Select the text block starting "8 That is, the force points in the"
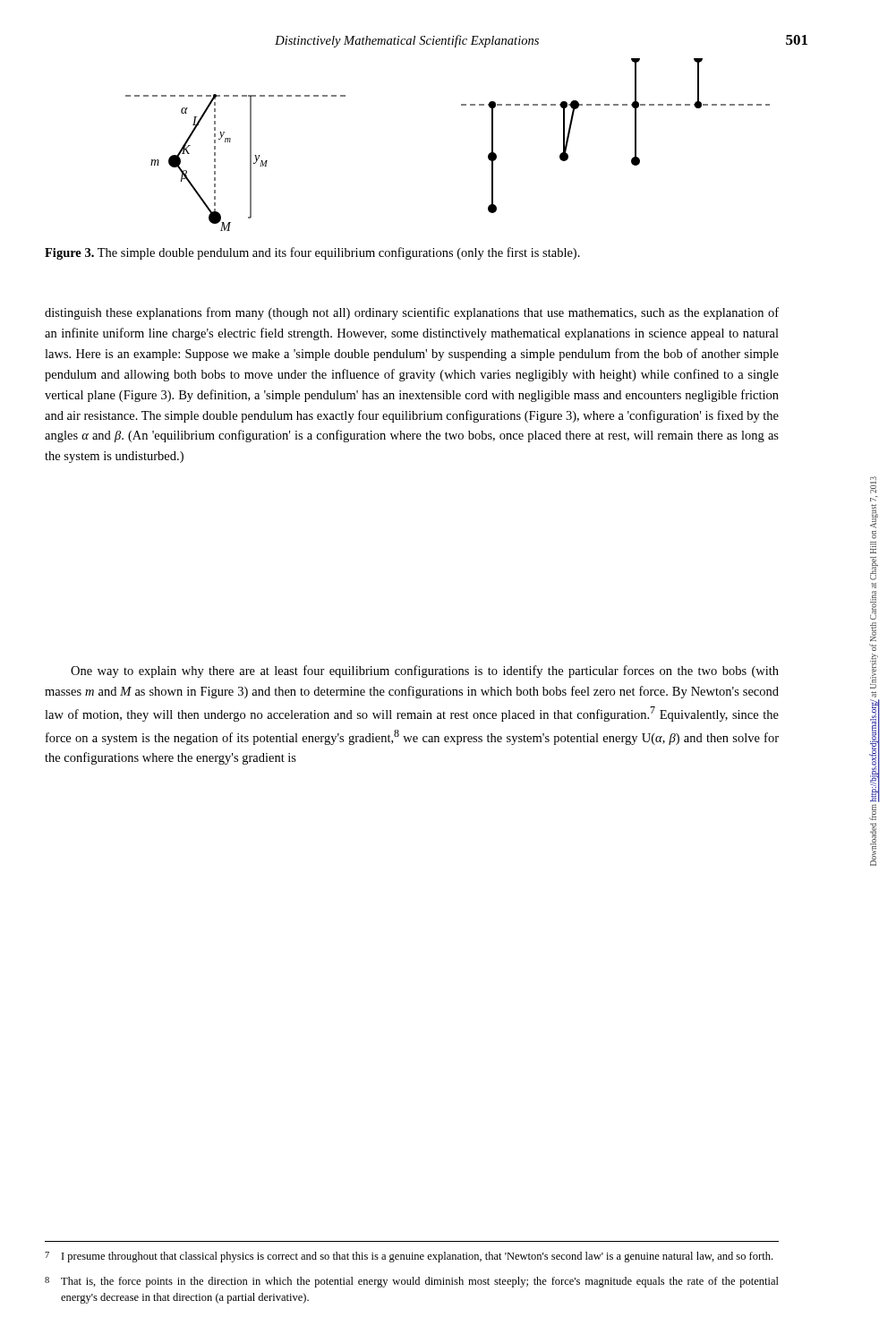This screenshot has height=1343, width=896. pos(412,1289)
